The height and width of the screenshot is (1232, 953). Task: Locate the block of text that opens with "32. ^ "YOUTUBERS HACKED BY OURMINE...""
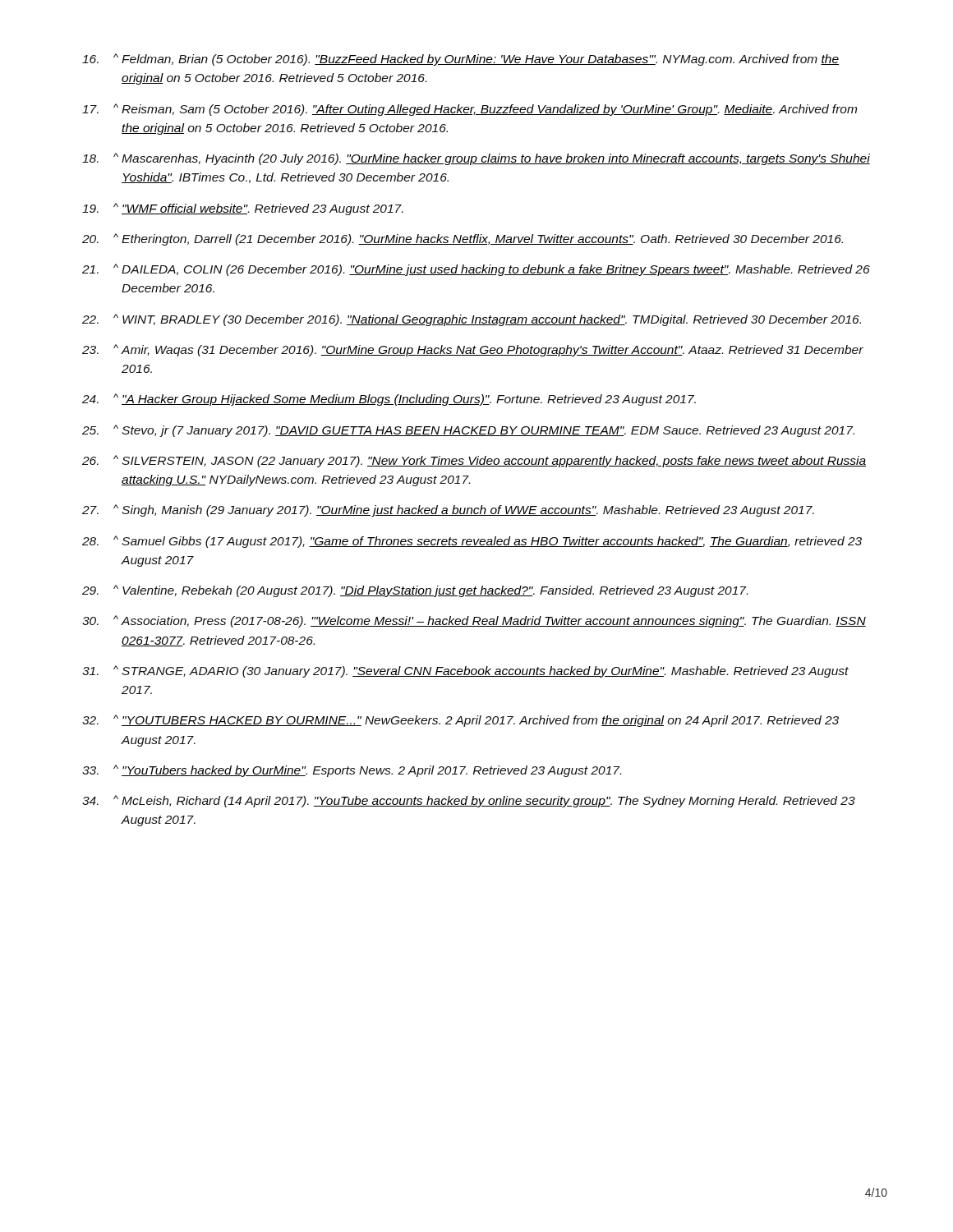476,730
